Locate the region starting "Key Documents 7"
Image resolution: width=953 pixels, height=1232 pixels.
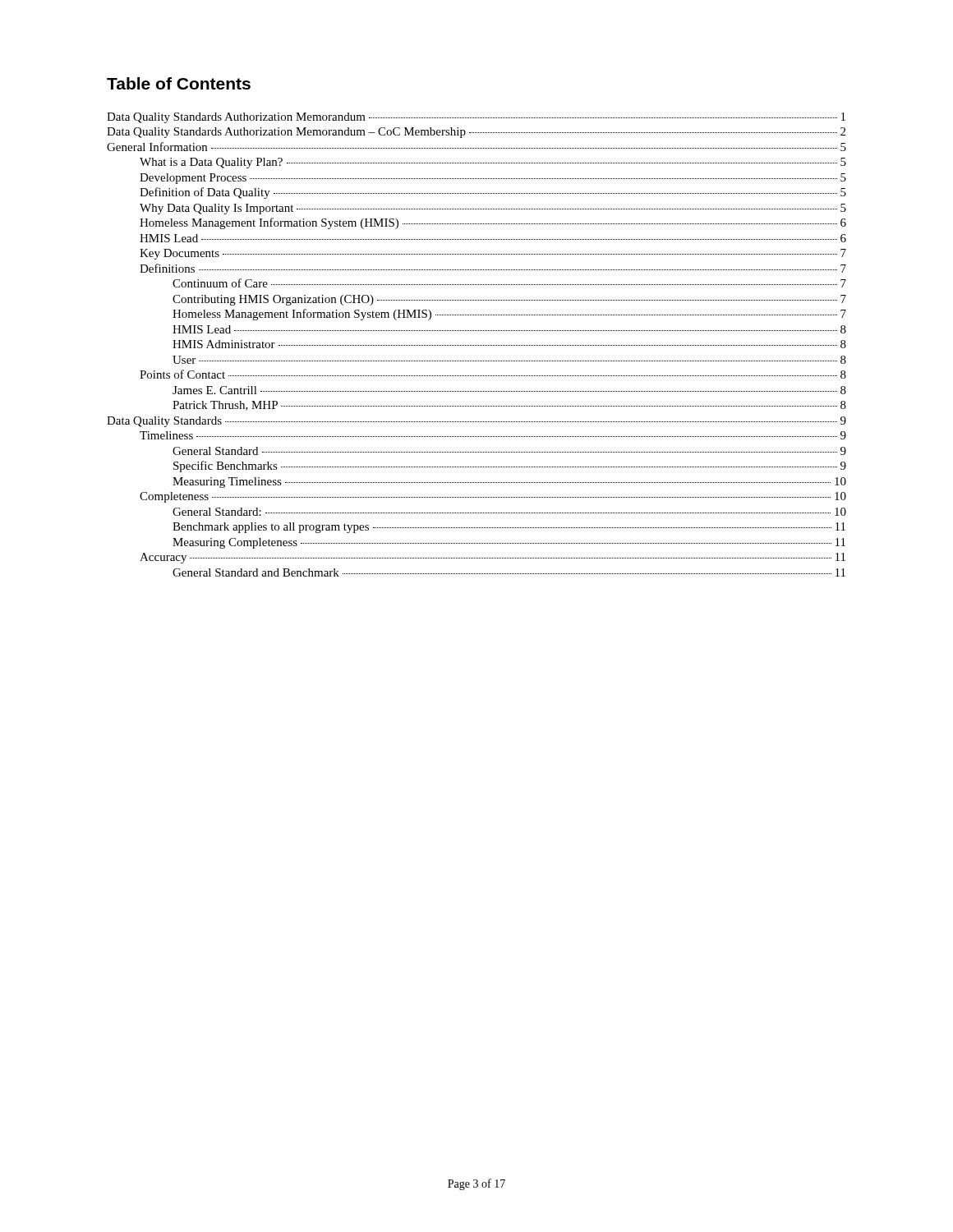(476, 253)
